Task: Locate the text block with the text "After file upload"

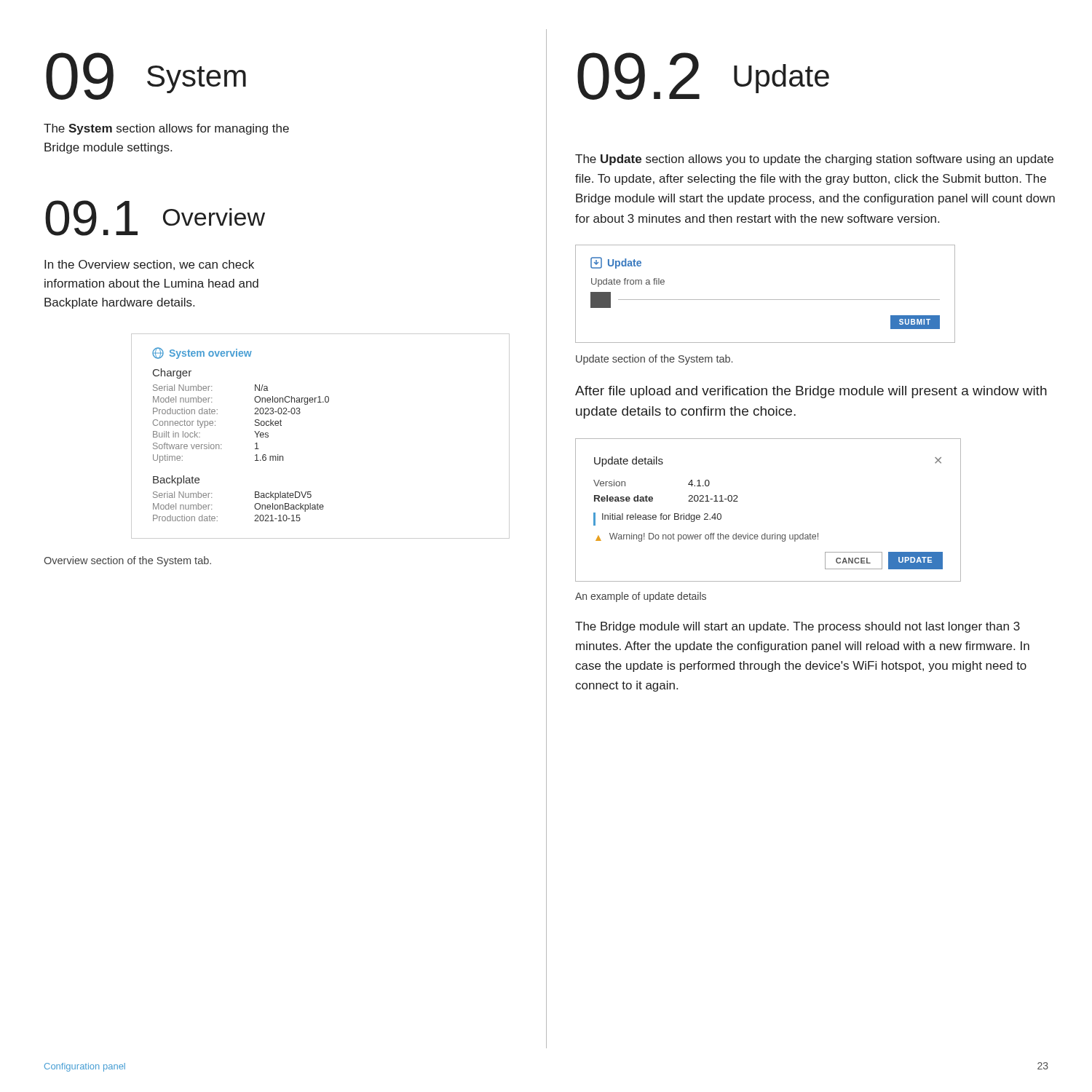Action: pos(811,401)
